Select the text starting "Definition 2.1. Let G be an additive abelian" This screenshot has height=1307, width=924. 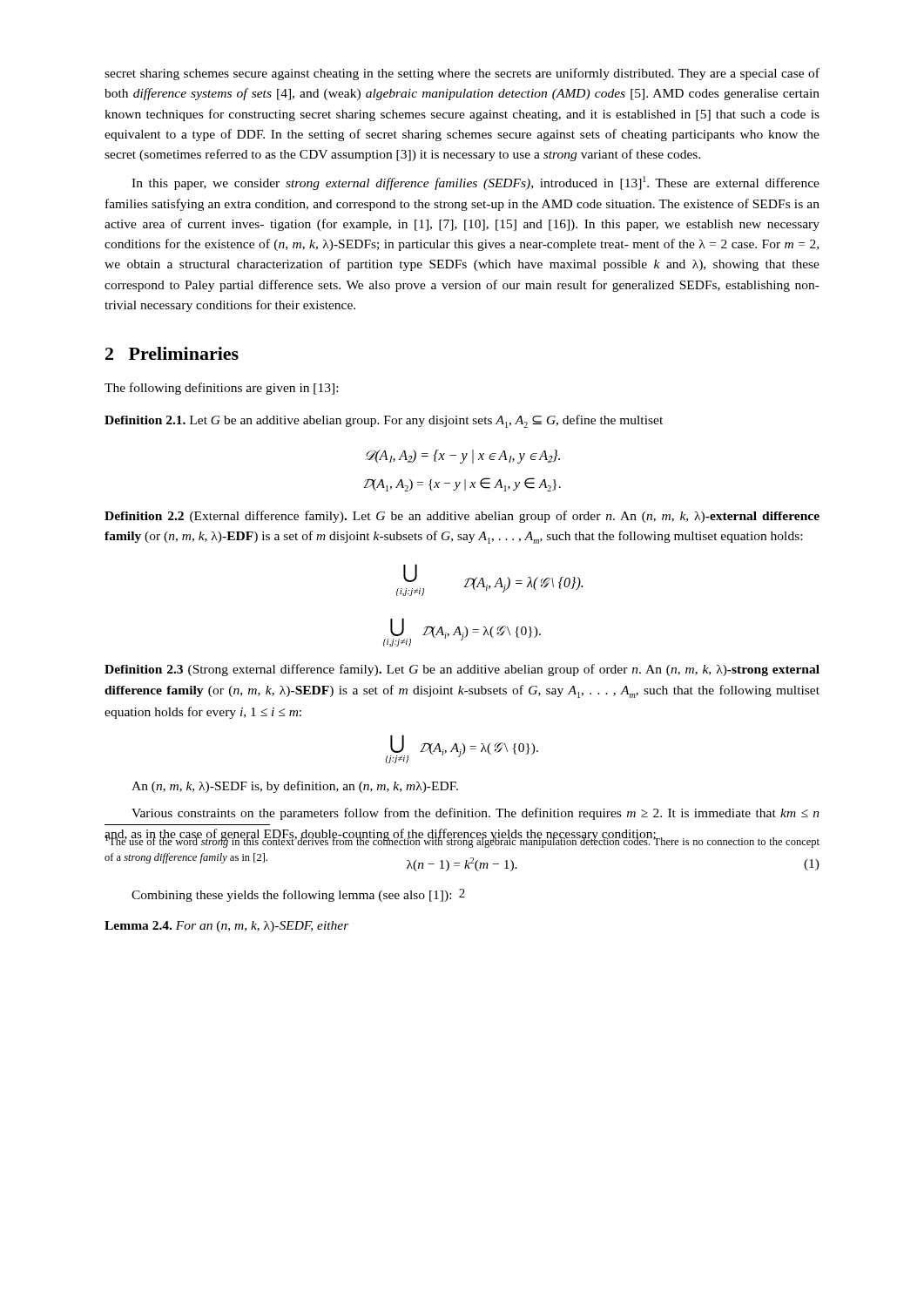(x=462, y=421)
